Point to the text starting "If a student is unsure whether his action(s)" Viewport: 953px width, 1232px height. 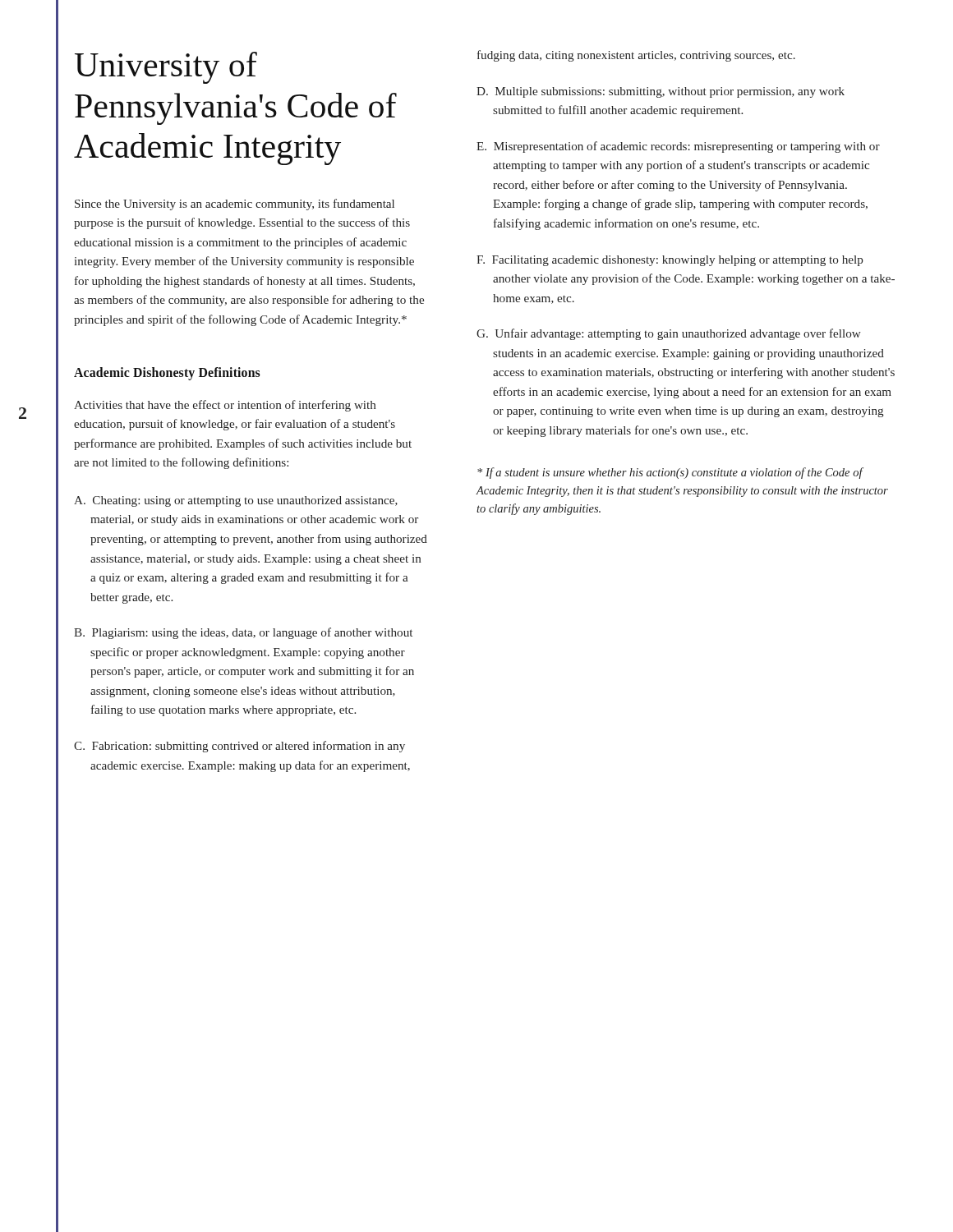pyautogui.click(x=682, y=490)
